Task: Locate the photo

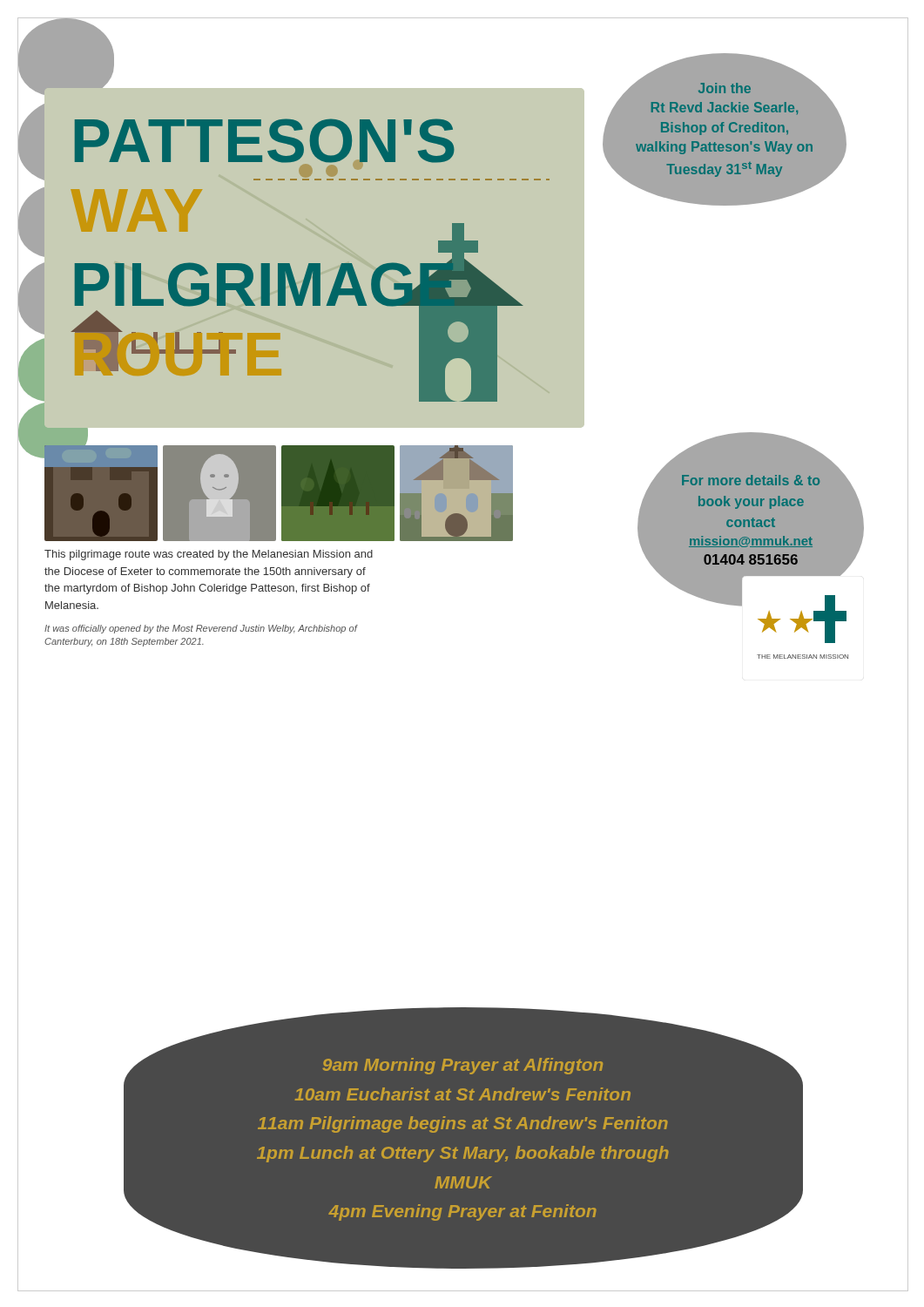Action: (x=279, y=493)
